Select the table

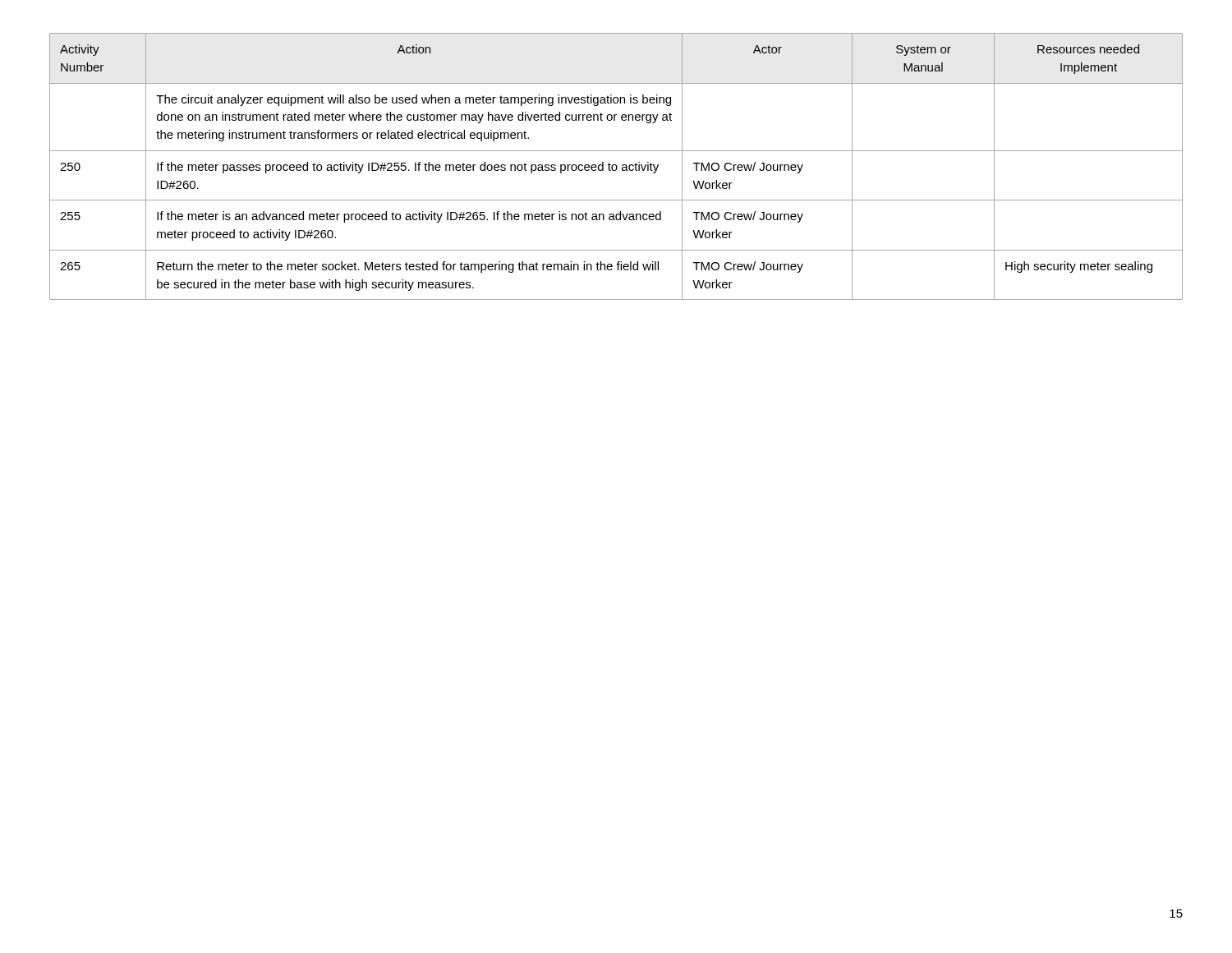[616, 166]
